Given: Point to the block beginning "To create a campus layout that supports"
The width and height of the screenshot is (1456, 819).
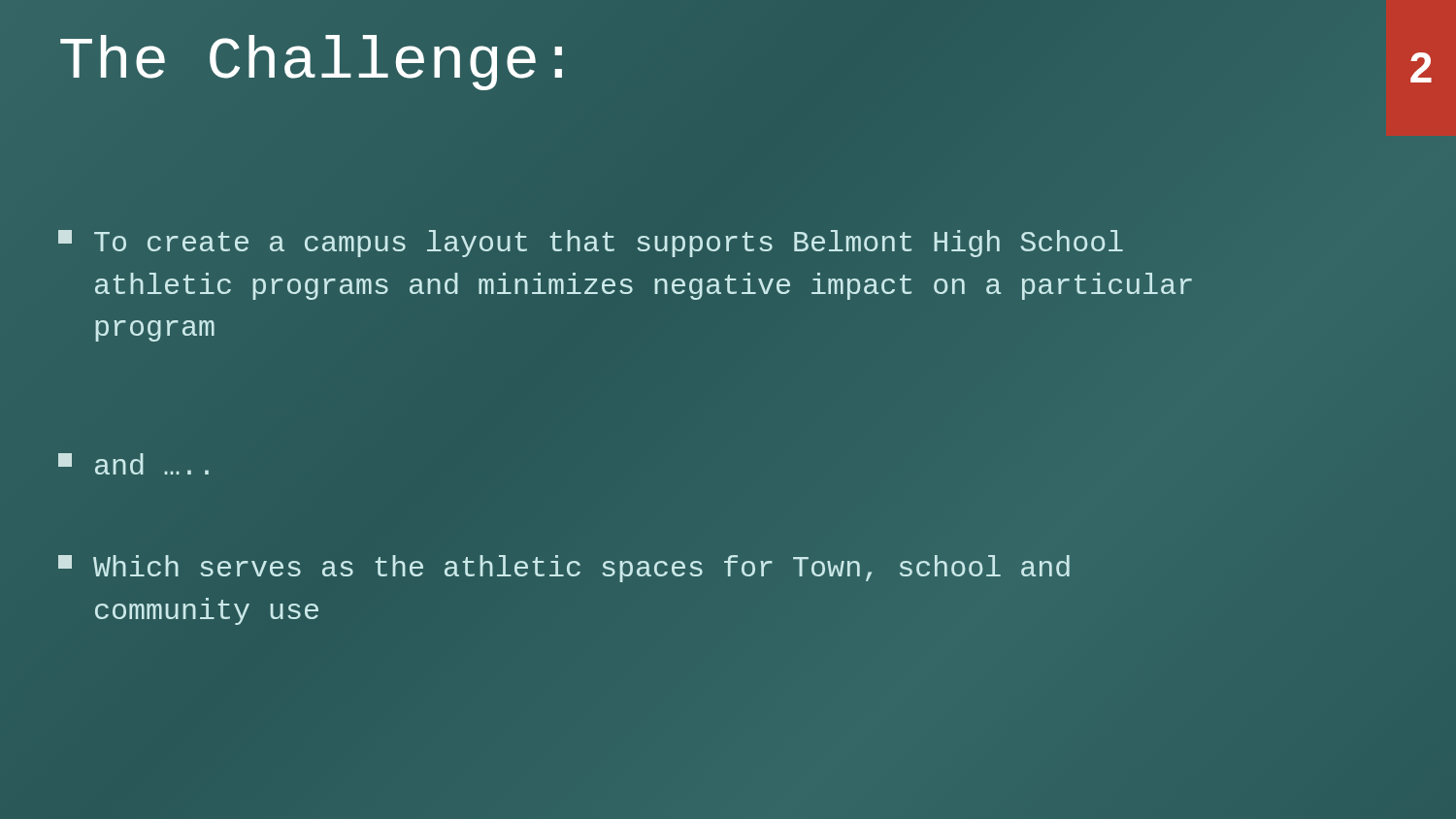Looking at the screenshot, I should [x=689, y=286].
